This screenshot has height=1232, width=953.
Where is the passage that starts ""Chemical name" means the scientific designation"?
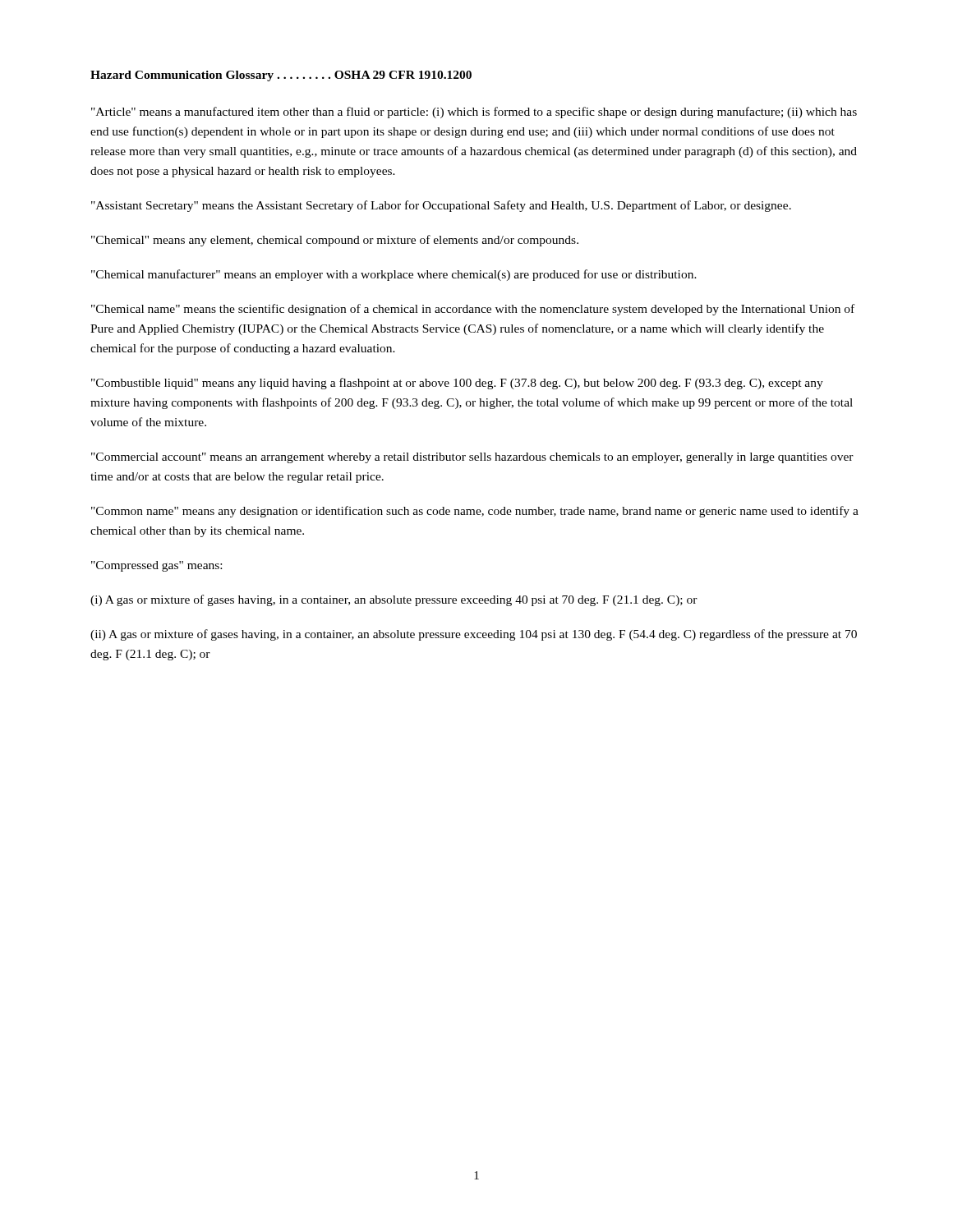(472, 328)
